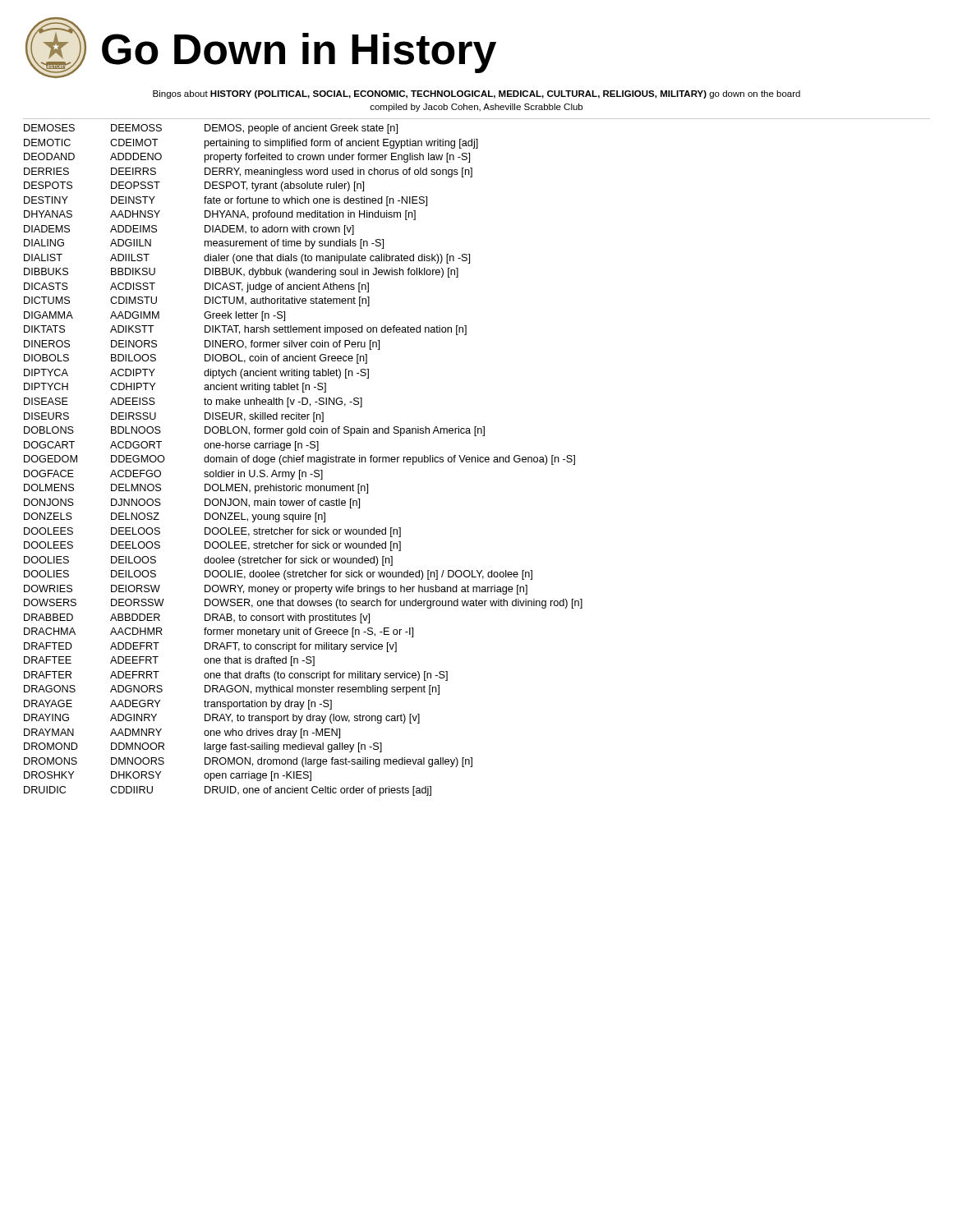Find the block starting "DERRIESDEEIRRSDERRY, meaningless word used in chorus of old"
953x1232 pixels.
(x=476, y=172)
